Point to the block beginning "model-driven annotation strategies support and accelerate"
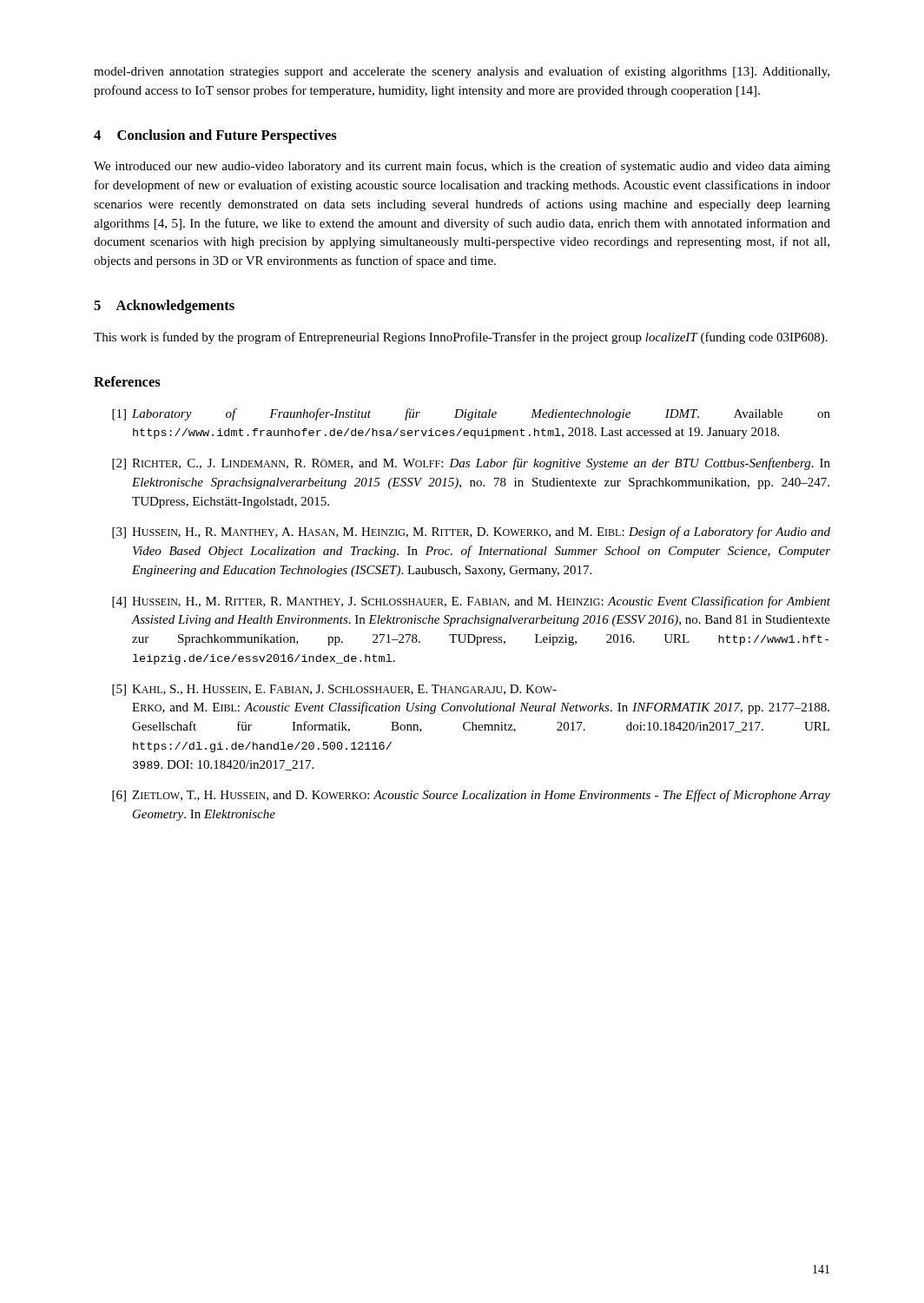The height and width of the screenshot is (1303, 924). pos(462,81)
